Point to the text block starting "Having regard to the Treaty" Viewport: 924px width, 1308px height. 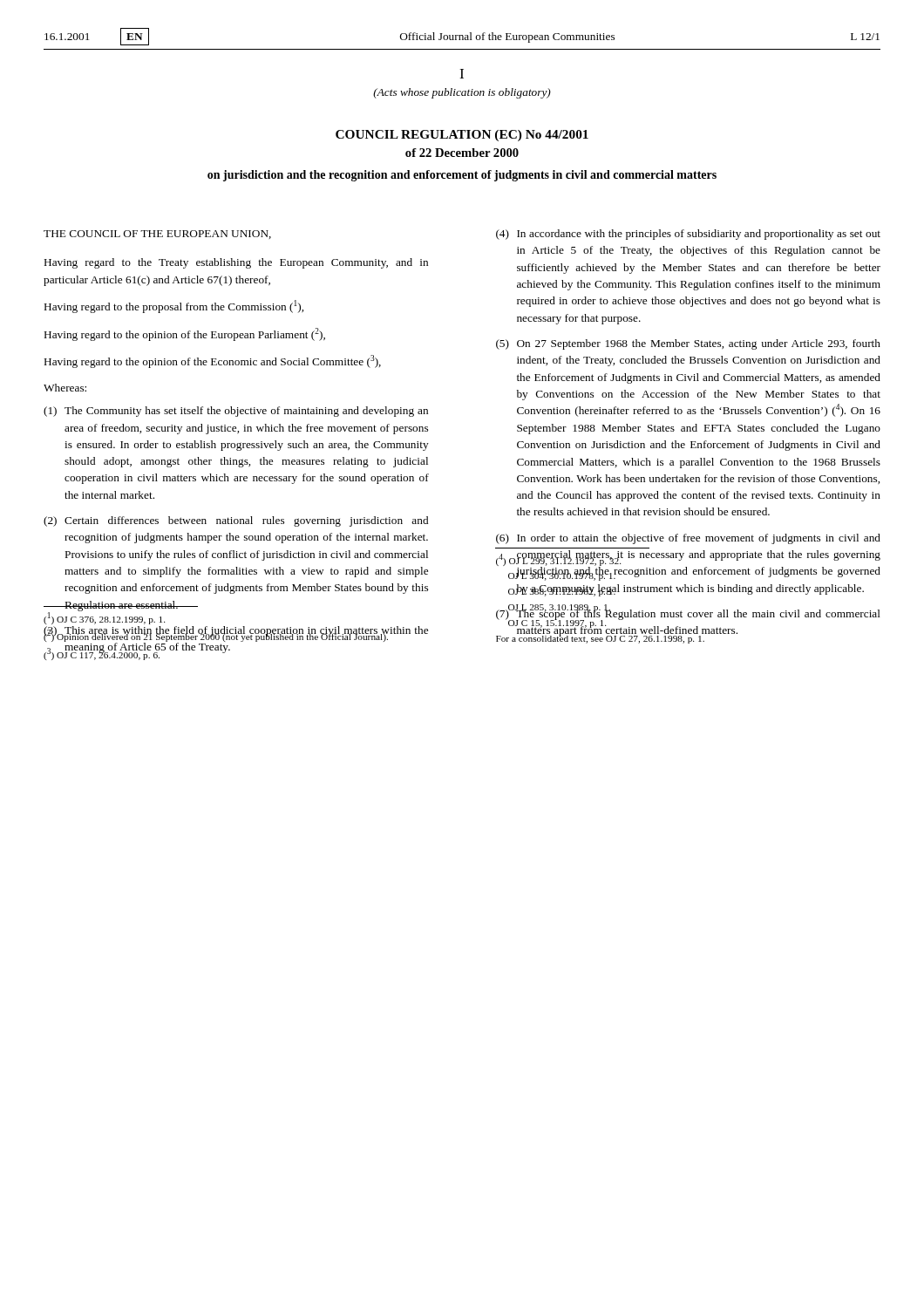point(236,271)
